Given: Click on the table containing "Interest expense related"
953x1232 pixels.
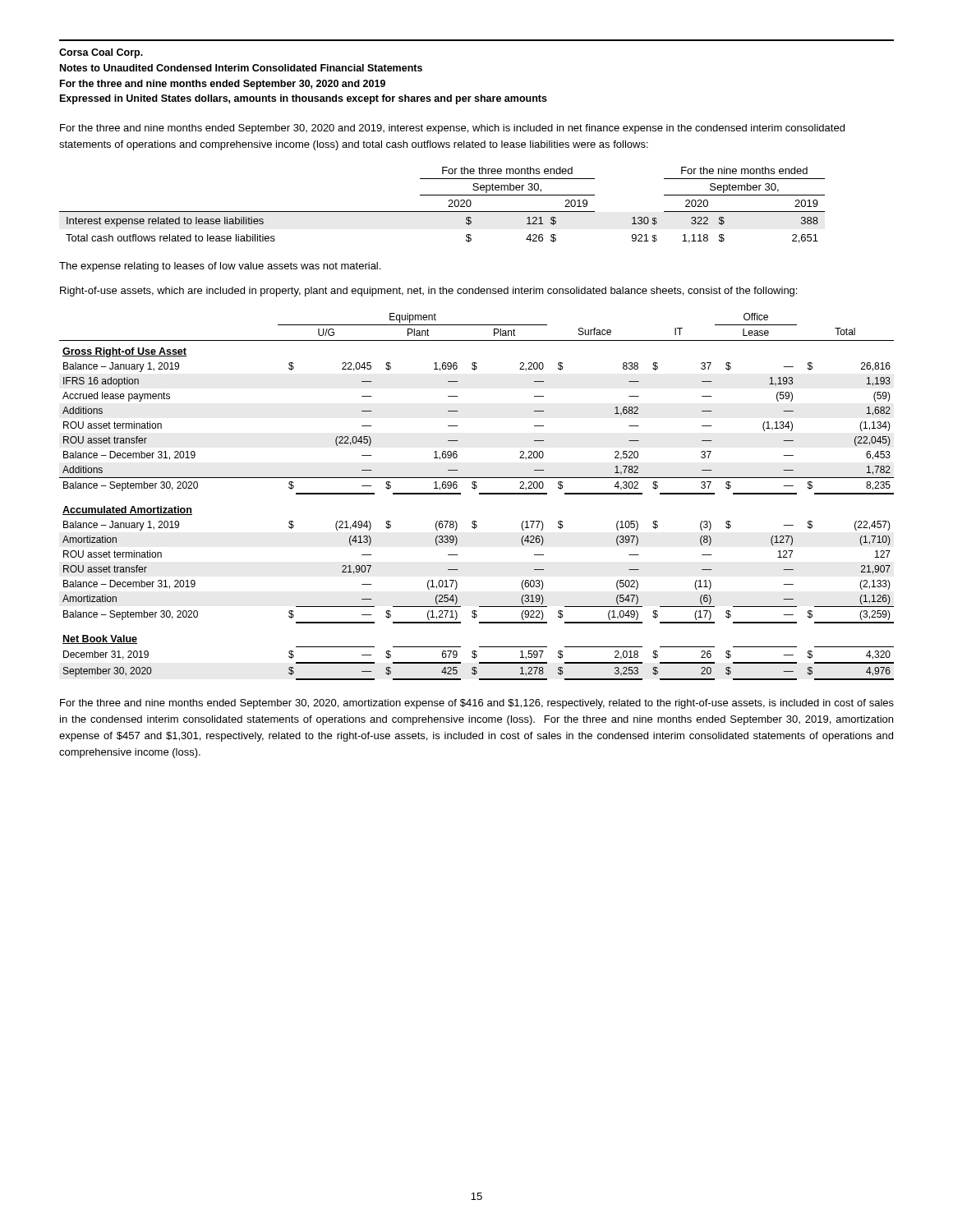Looking at the screenshot, I should (x=476, y=205).
